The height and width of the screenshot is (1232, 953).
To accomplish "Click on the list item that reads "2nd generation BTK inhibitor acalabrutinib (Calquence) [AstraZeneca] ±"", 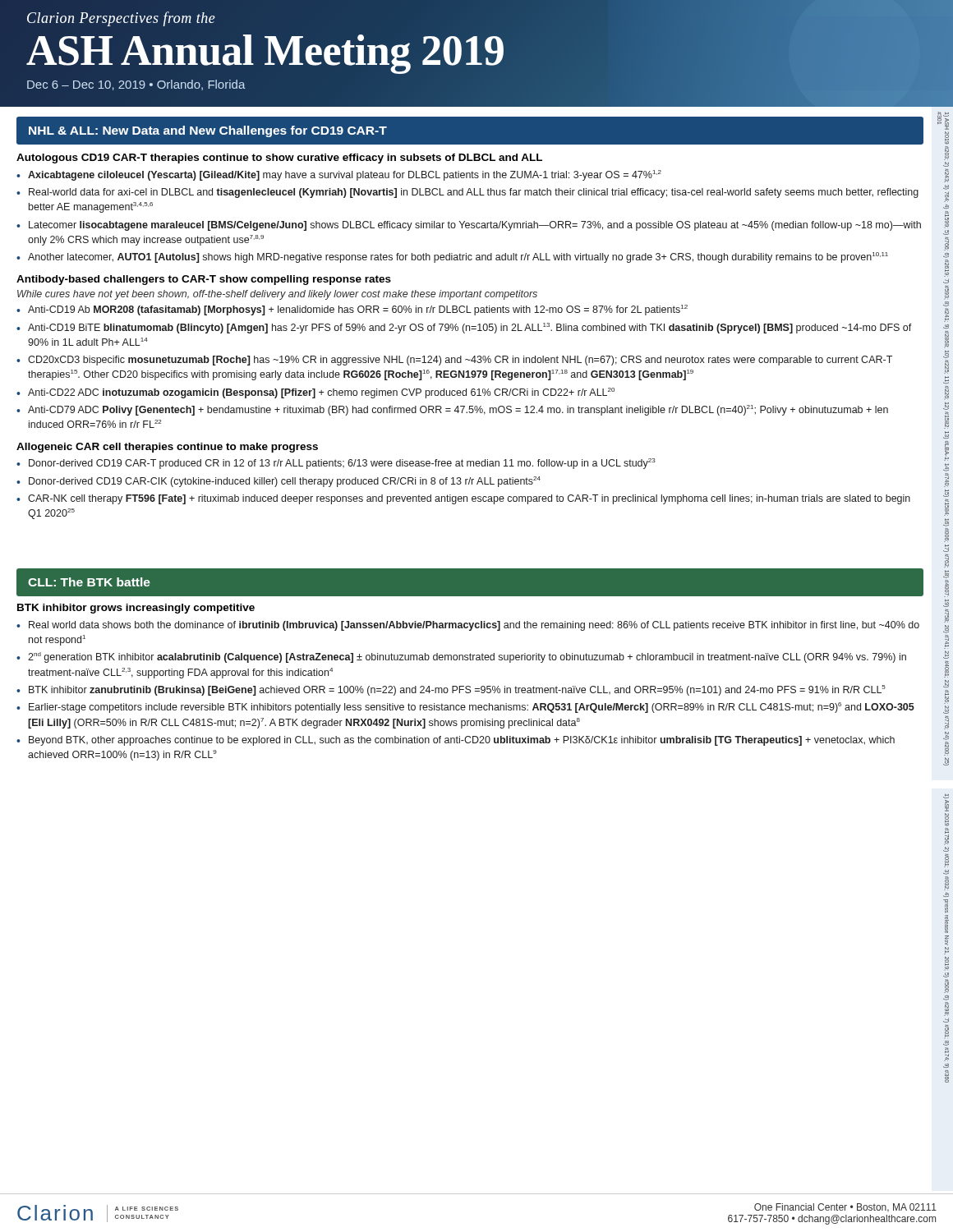I will [x=467, y=665].
